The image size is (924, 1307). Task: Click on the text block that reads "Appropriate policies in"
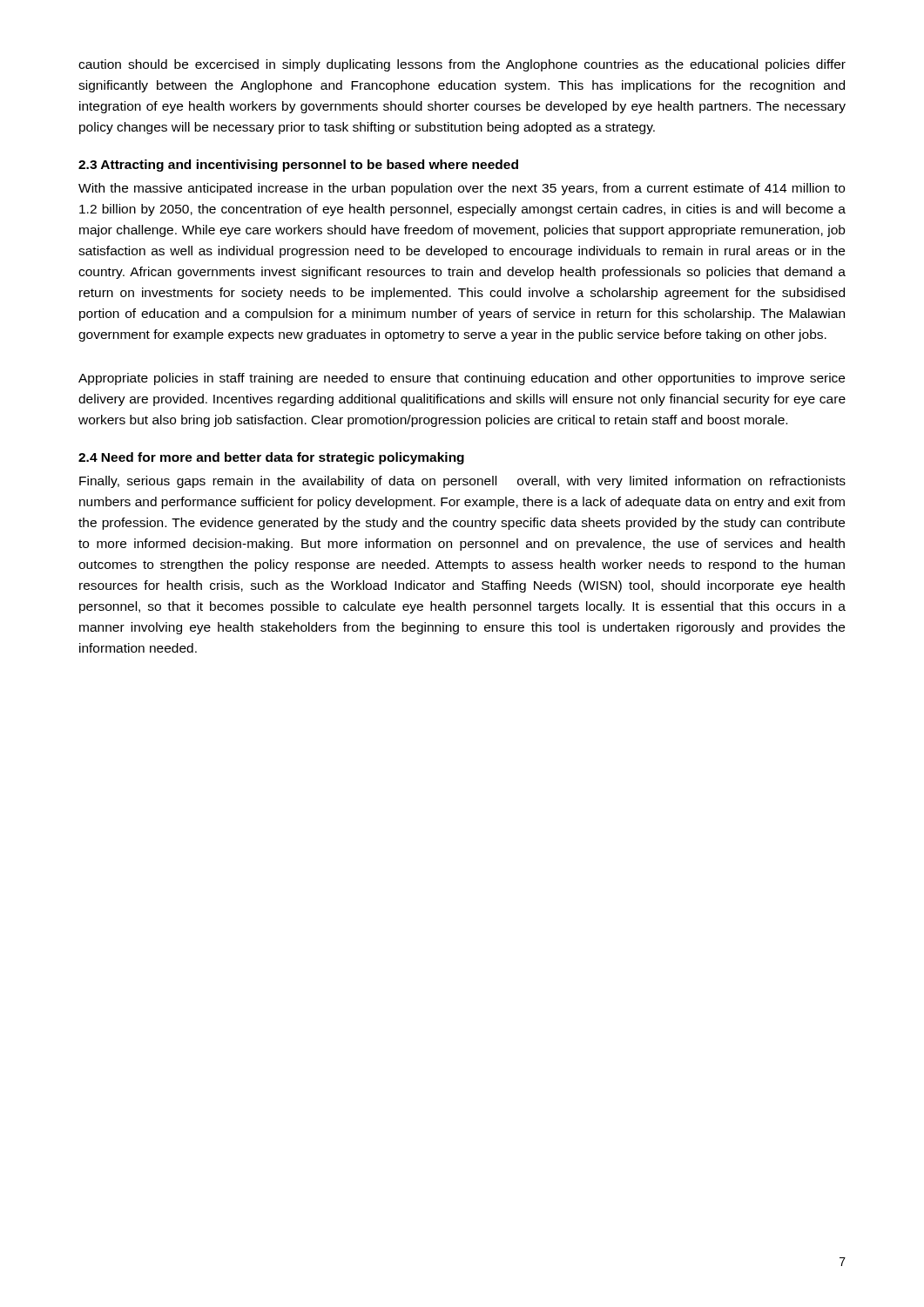(x=462, y=399)
